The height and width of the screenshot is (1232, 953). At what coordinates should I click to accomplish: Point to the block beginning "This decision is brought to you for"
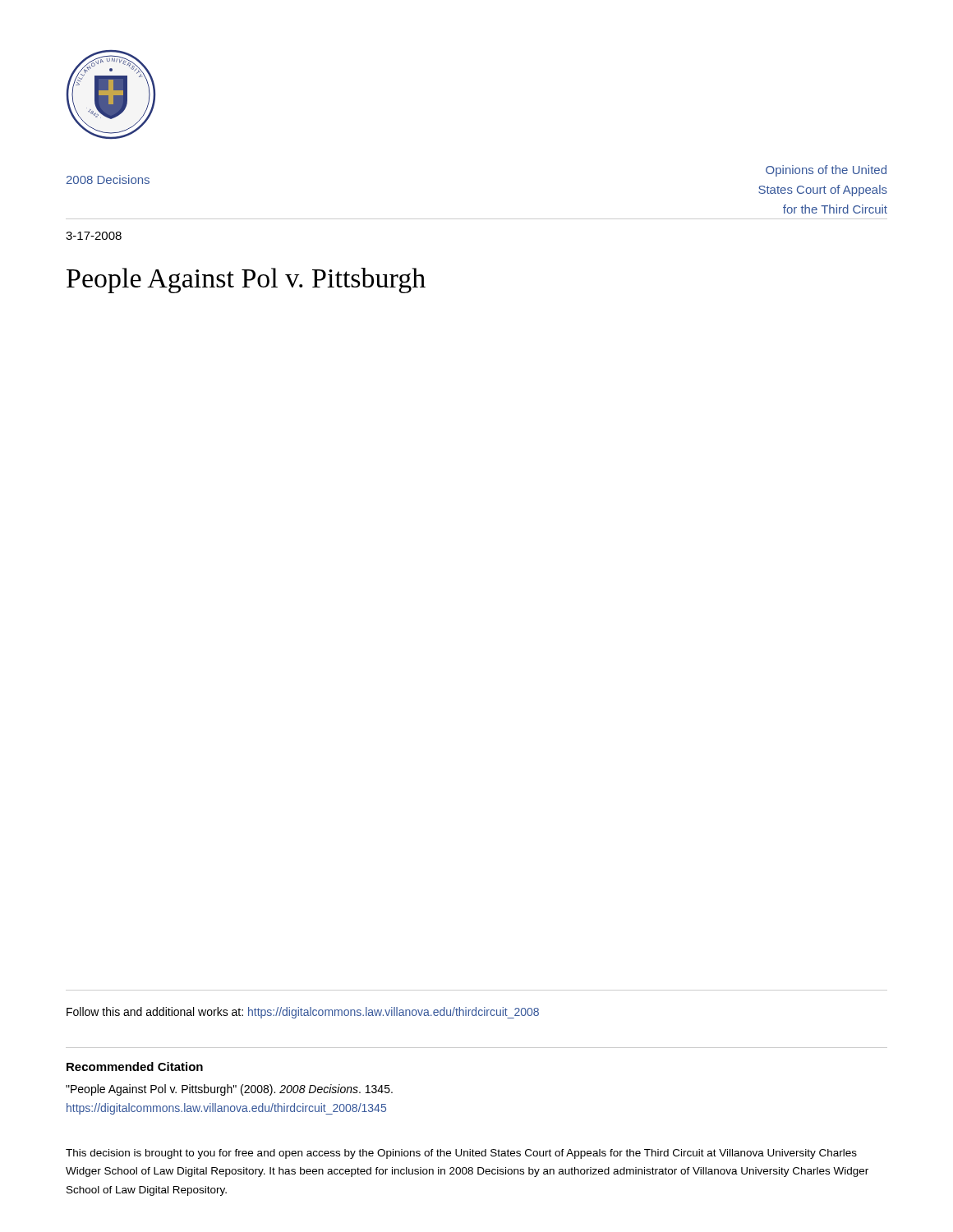tap(467, 1171)
